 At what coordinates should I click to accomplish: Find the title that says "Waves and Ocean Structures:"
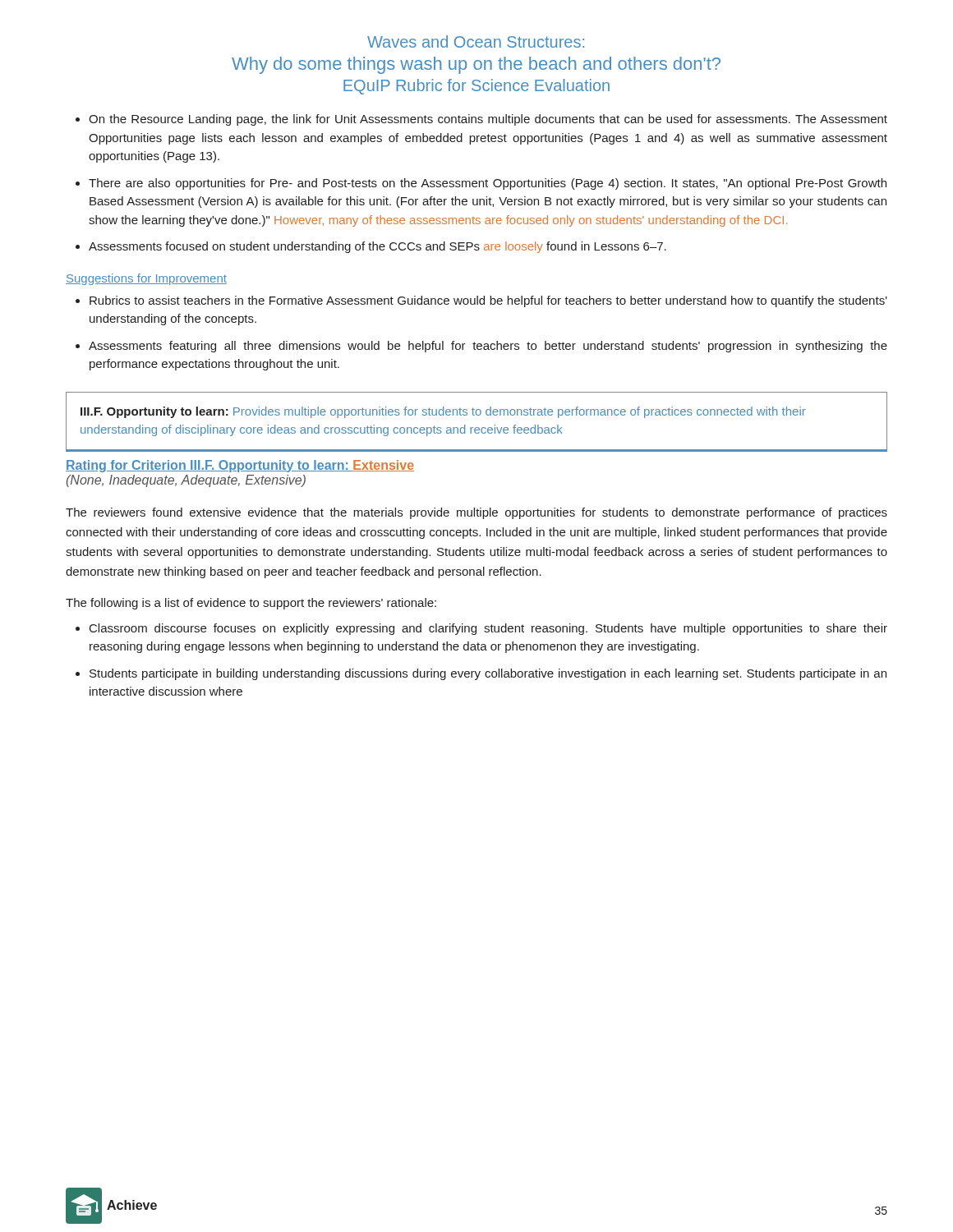click(476, 64)
